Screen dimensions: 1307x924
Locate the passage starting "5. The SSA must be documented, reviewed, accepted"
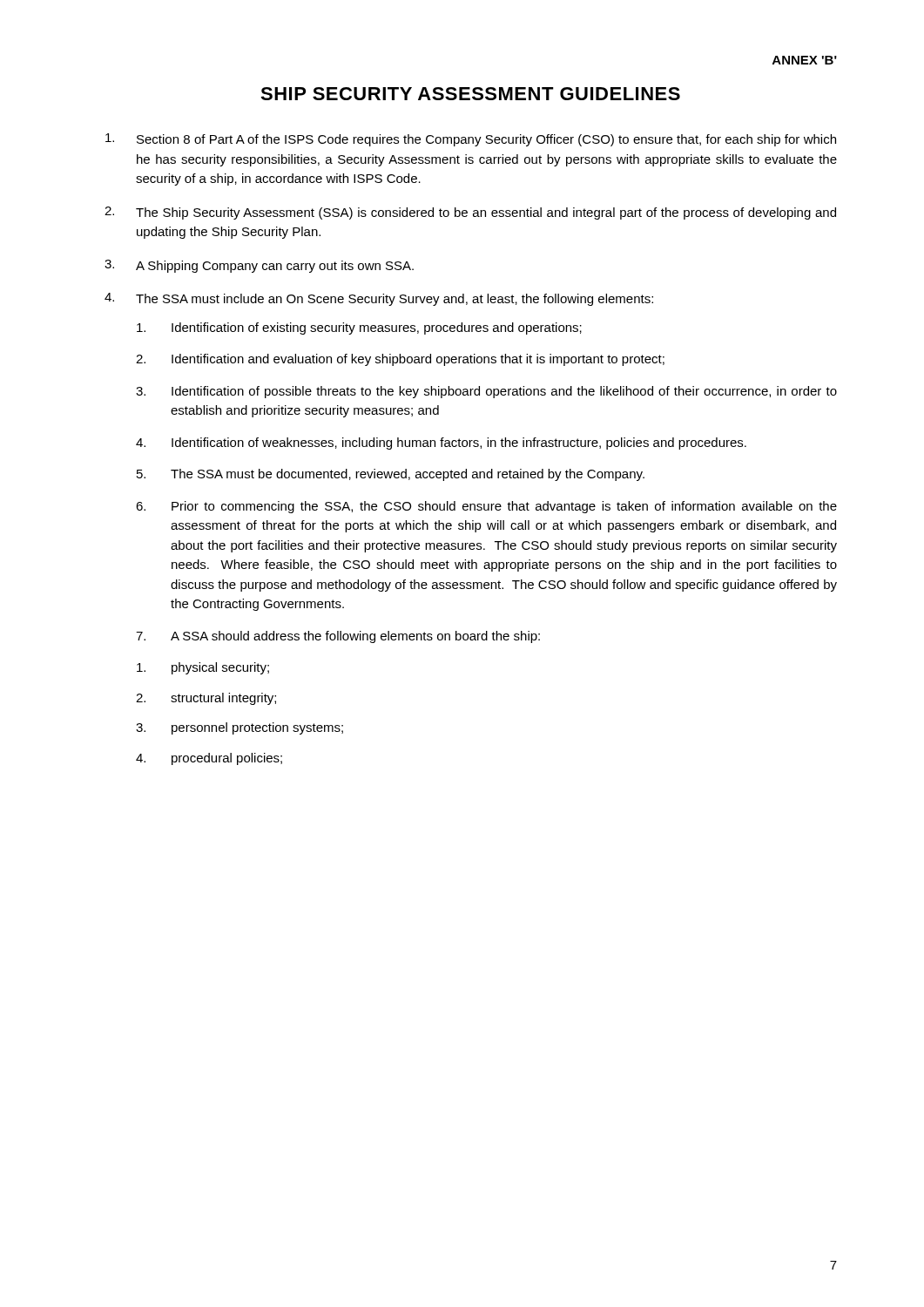pos(486,474)
